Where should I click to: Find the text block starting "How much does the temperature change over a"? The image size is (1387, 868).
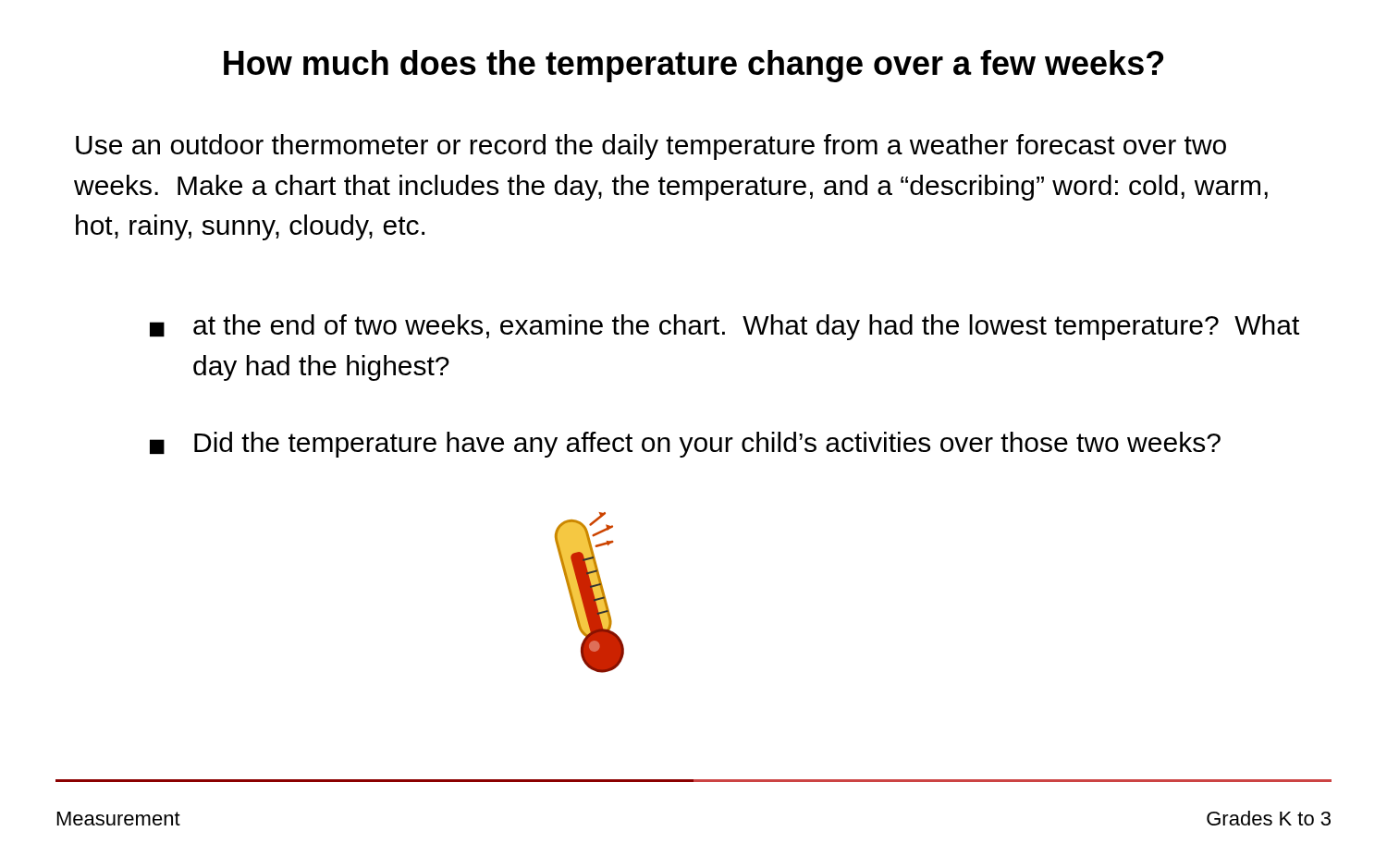click(694, 63)
